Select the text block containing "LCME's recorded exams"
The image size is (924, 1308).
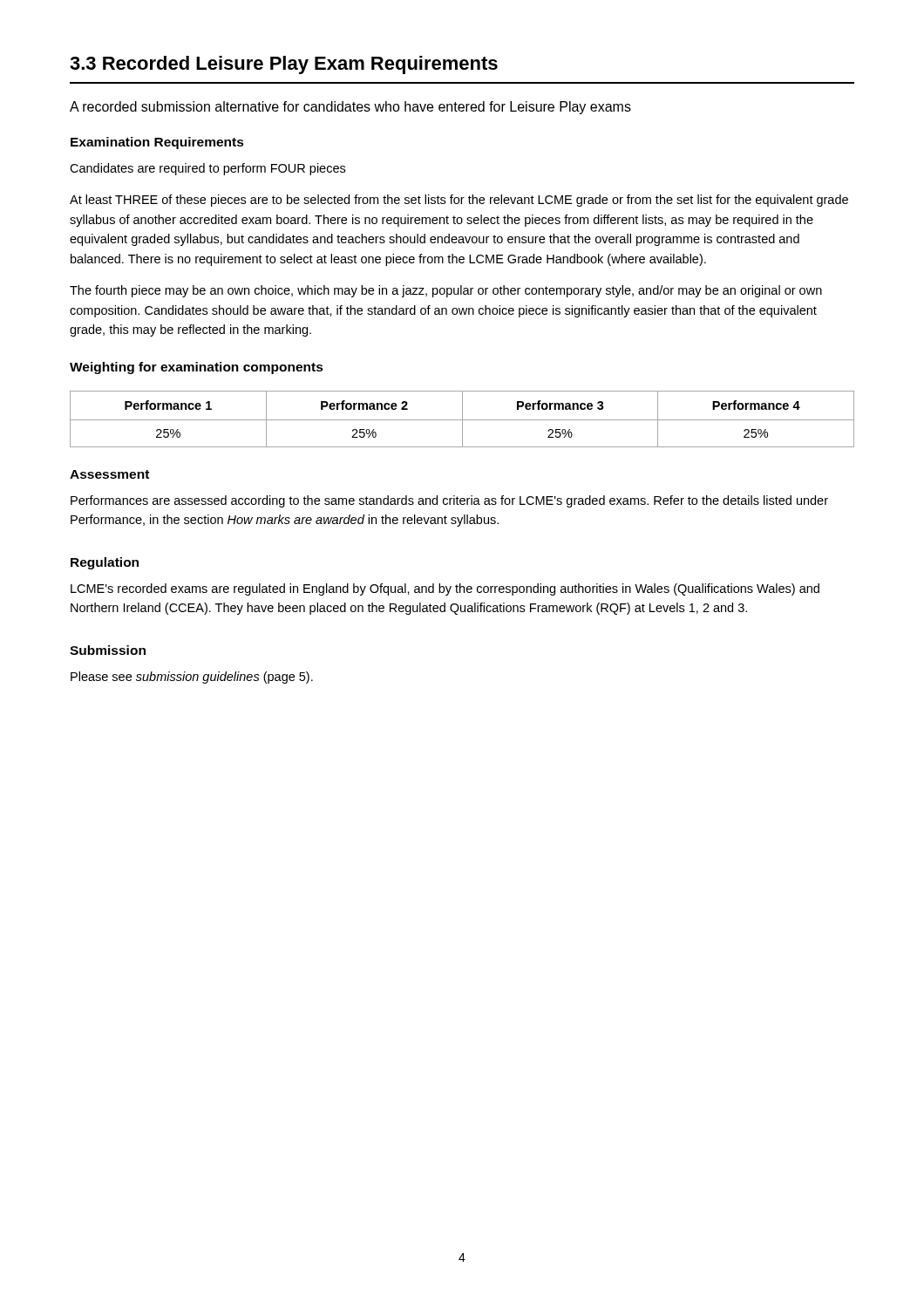click(x=445, y=598)
